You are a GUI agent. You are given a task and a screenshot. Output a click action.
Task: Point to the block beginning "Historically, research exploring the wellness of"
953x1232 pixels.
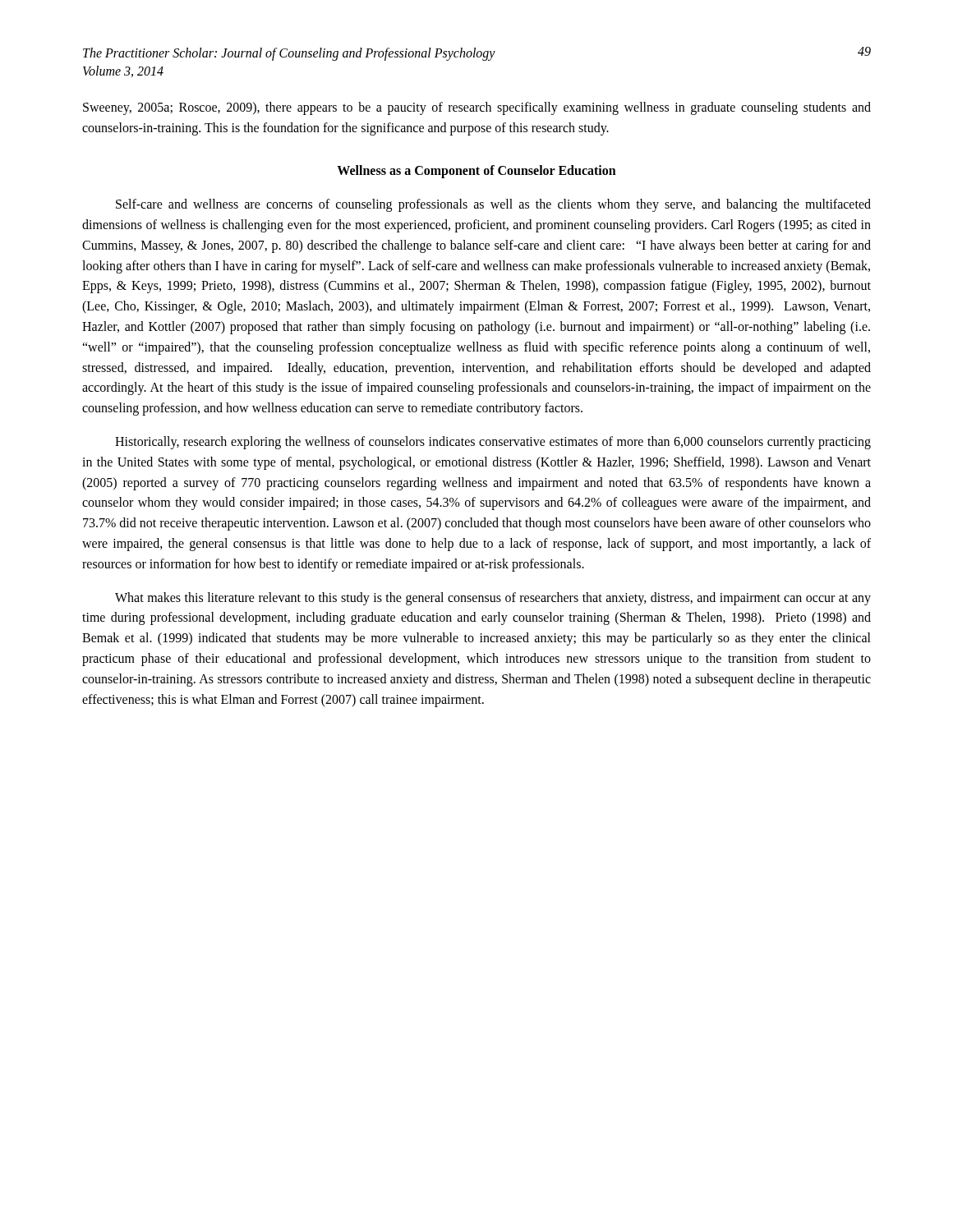pyautogui.click(x=476, y=502)
